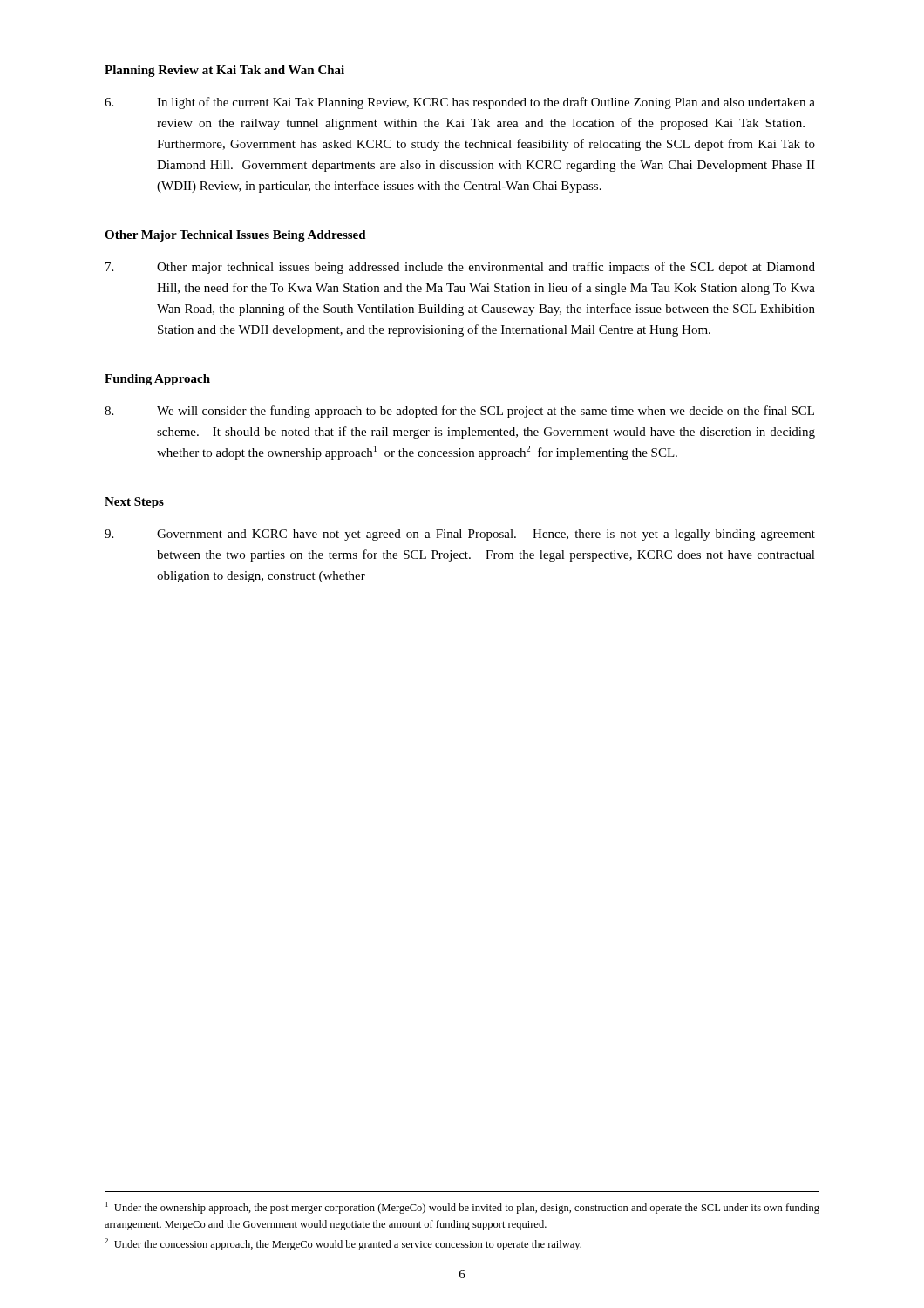The image size is (924, 1308).
Task: Point to the block beginning "We will consider the funding"
Action: pos(462,432)
